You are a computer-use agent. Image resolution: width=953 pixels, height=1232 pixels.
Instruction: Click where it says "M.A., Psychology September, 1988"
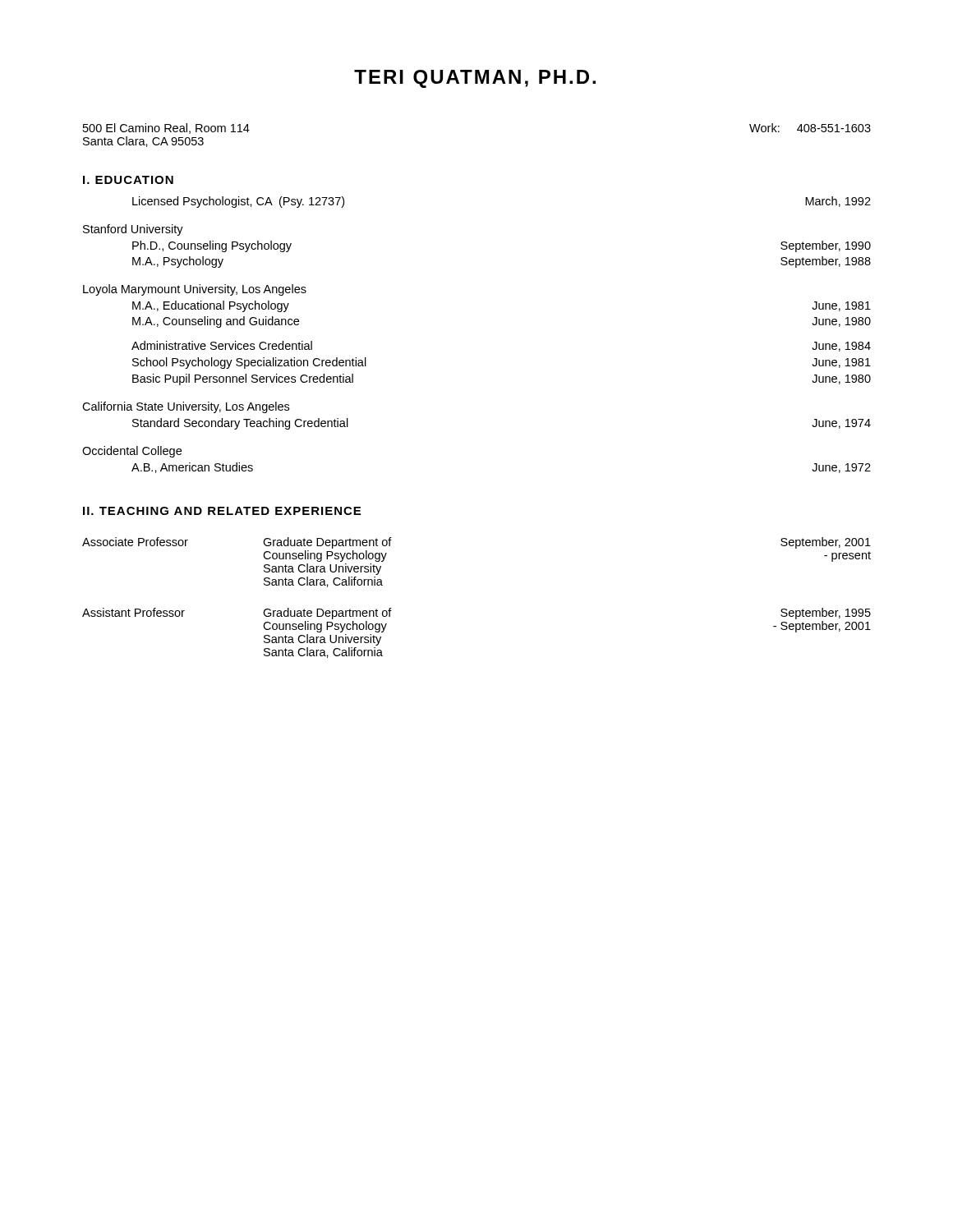pyautogui.click(x=173, y=262)
